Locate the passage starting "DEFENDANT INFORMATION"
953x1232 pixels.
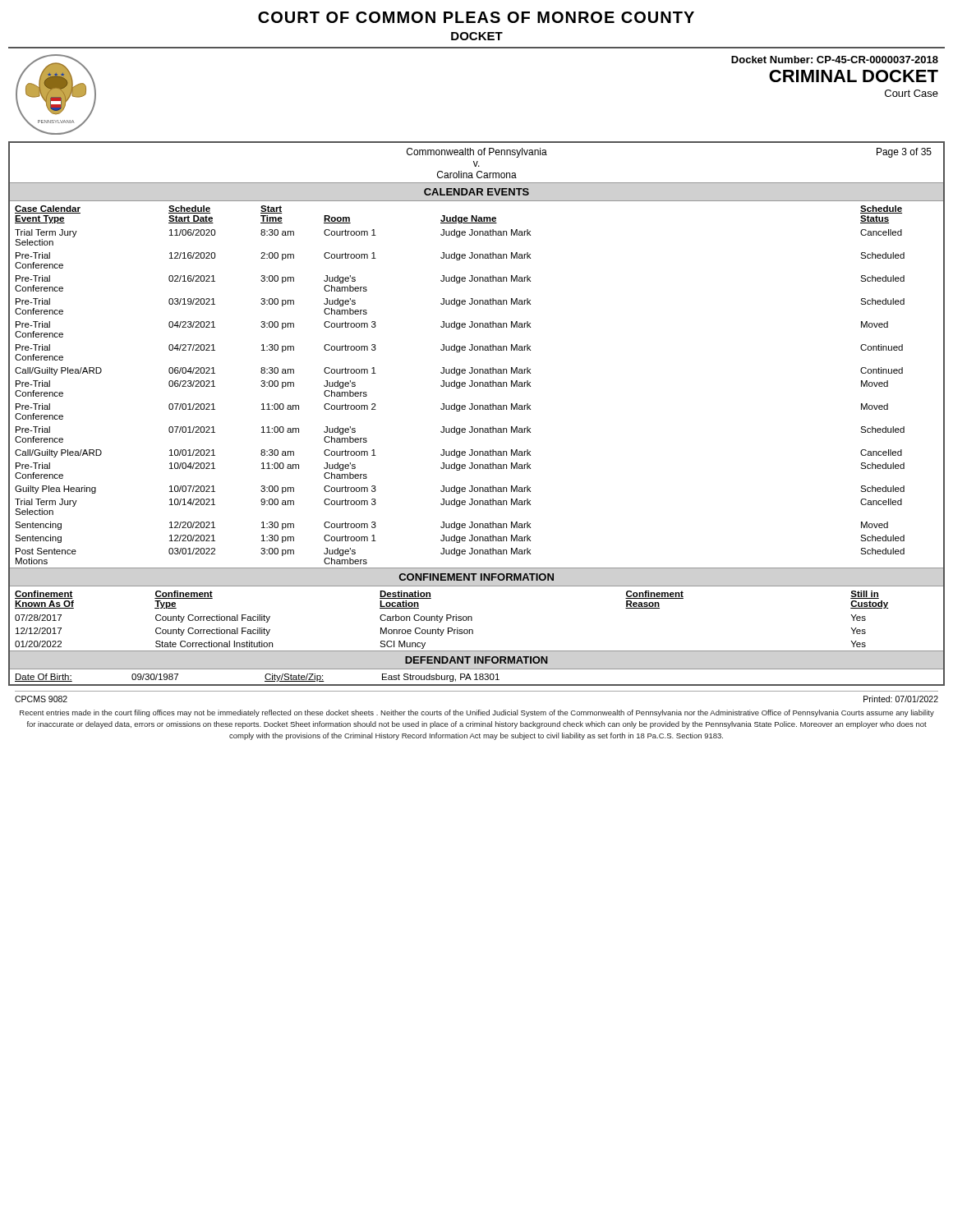pyautogui.click(x=476, y=660)
